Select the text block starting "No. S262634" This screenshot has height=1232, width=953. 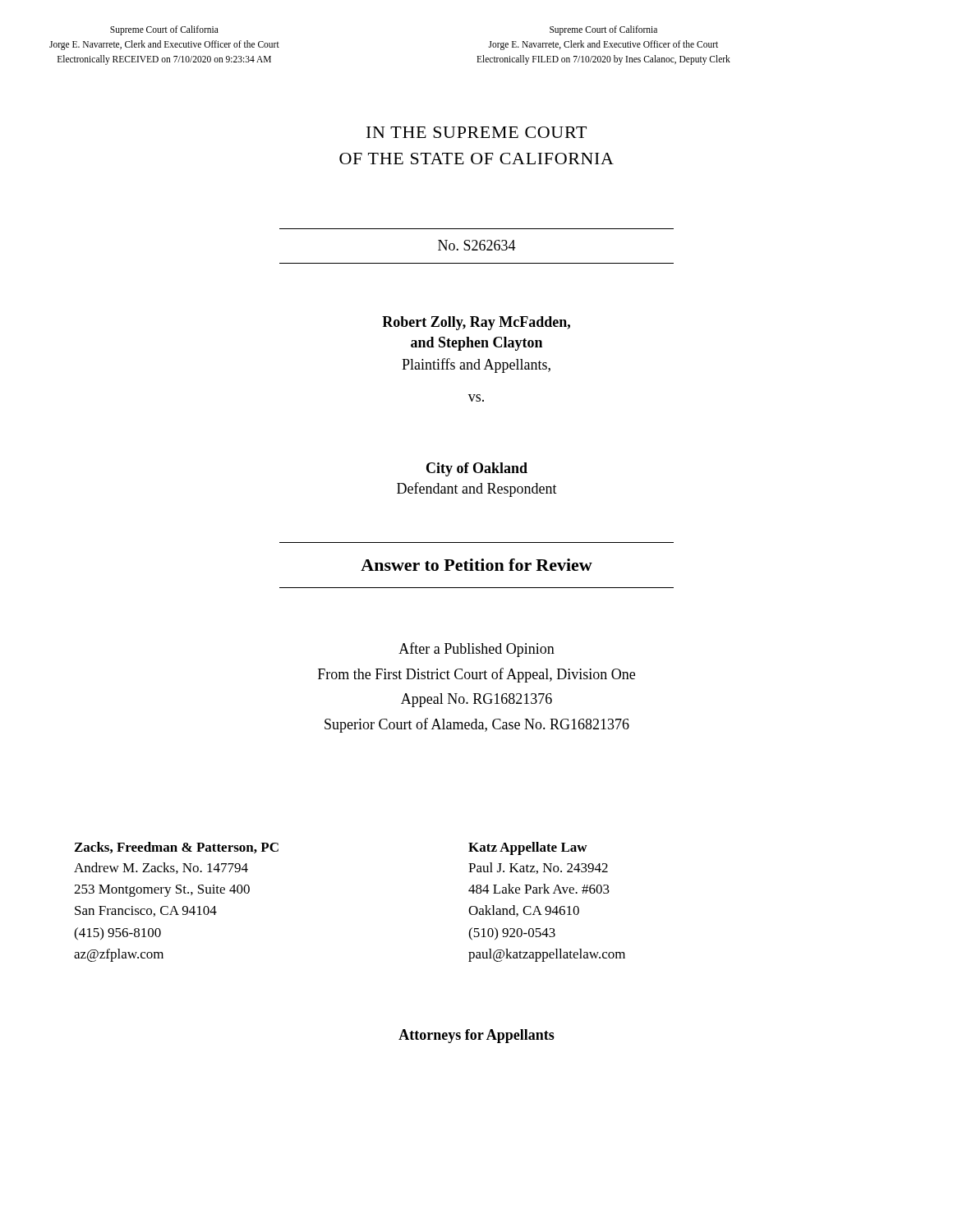click(x=476, y=246)
